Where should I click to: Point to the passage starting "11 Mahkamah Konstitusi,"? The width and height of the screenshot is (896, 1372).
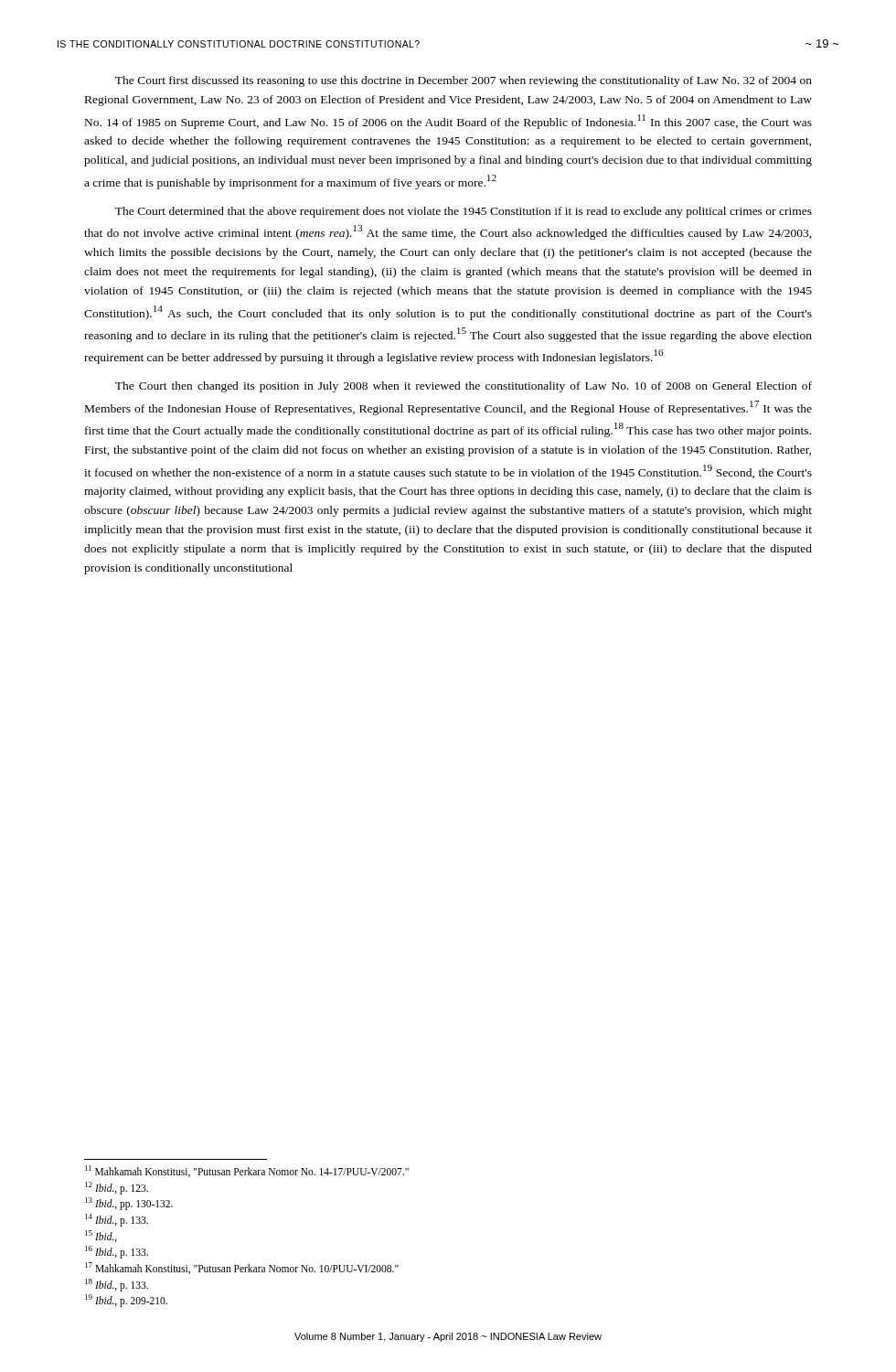point(247,1171)
